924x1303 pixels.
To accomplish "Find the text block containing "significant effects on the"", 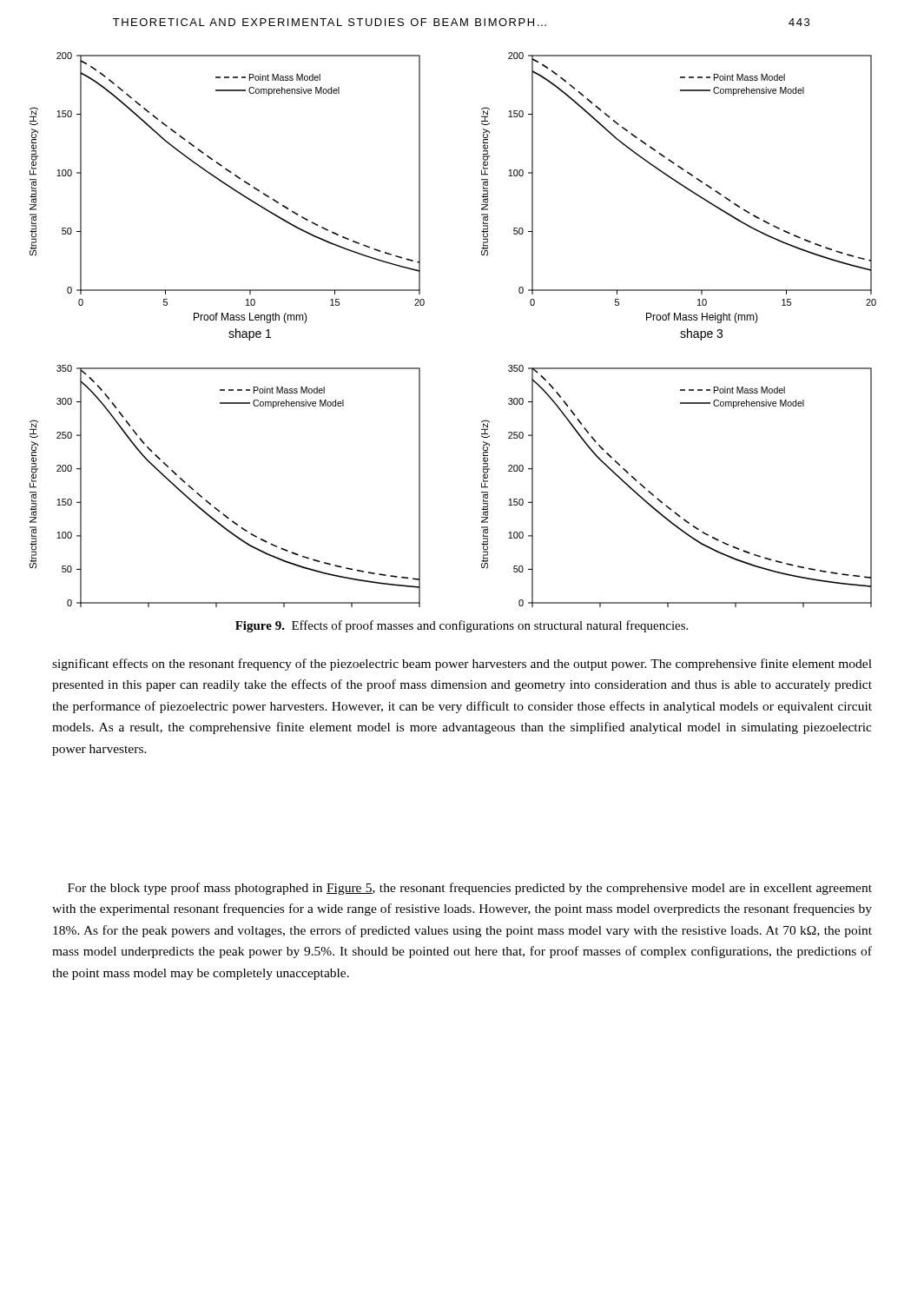I will pos(462,706).
